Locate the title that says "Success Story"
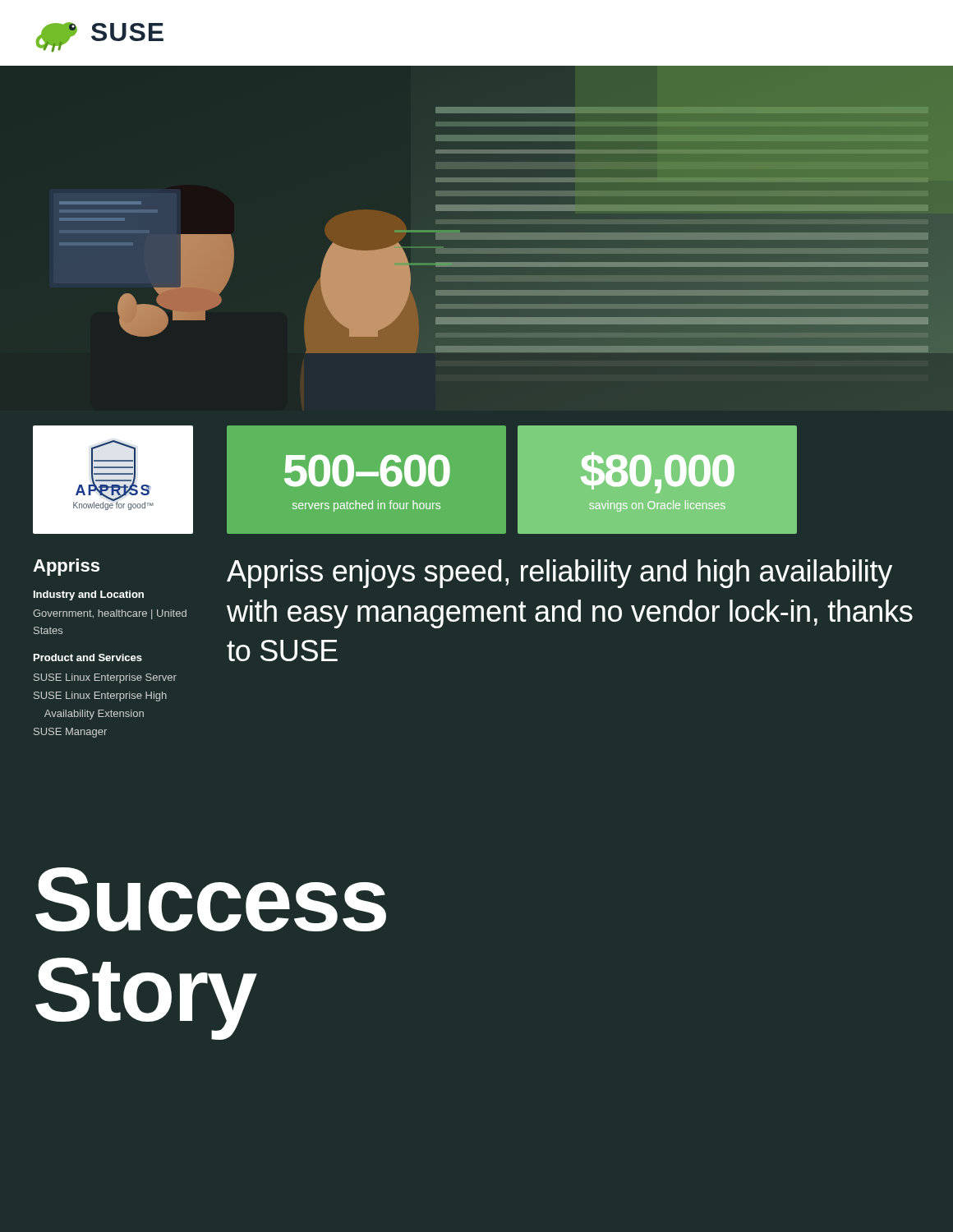The width and height of the screenshot is (953, 1232). point(211,945)
